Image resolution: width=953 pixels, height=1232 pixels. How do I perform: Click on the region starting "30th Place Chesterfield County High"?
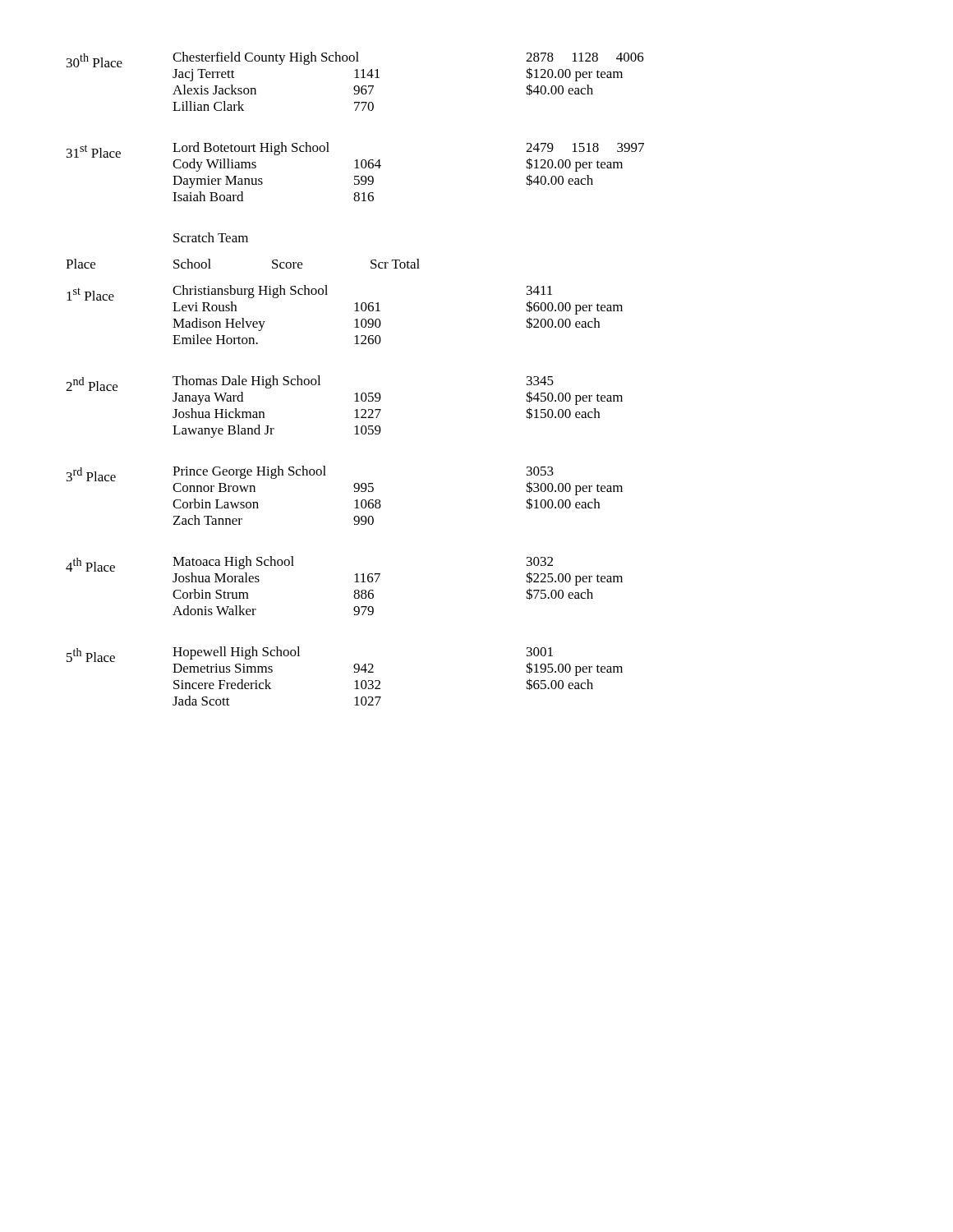(x=355, y=67)
